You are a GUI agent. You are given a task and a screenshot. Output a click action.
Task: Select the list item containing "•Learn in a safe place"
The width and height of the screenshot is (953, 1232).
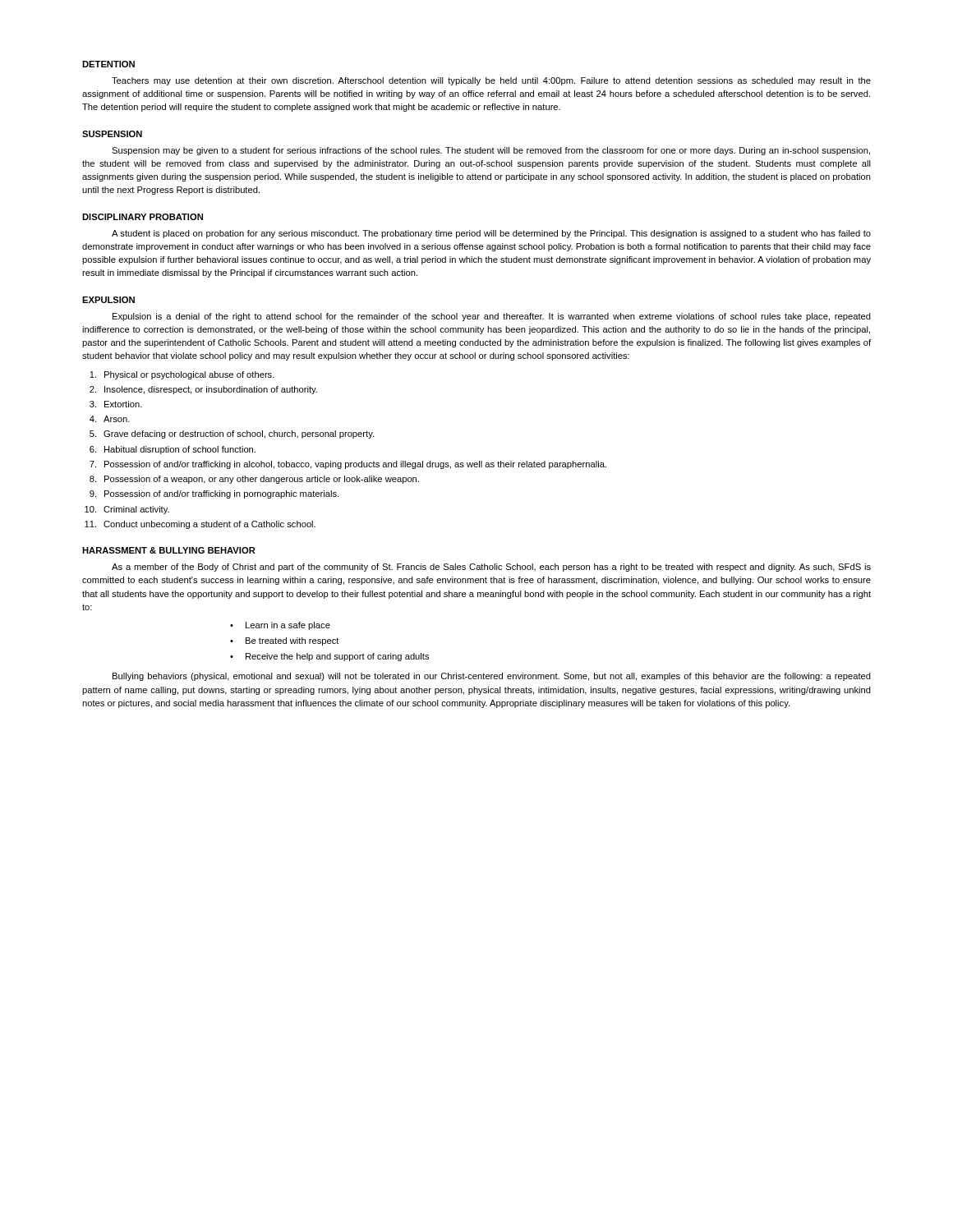[280, 625]
